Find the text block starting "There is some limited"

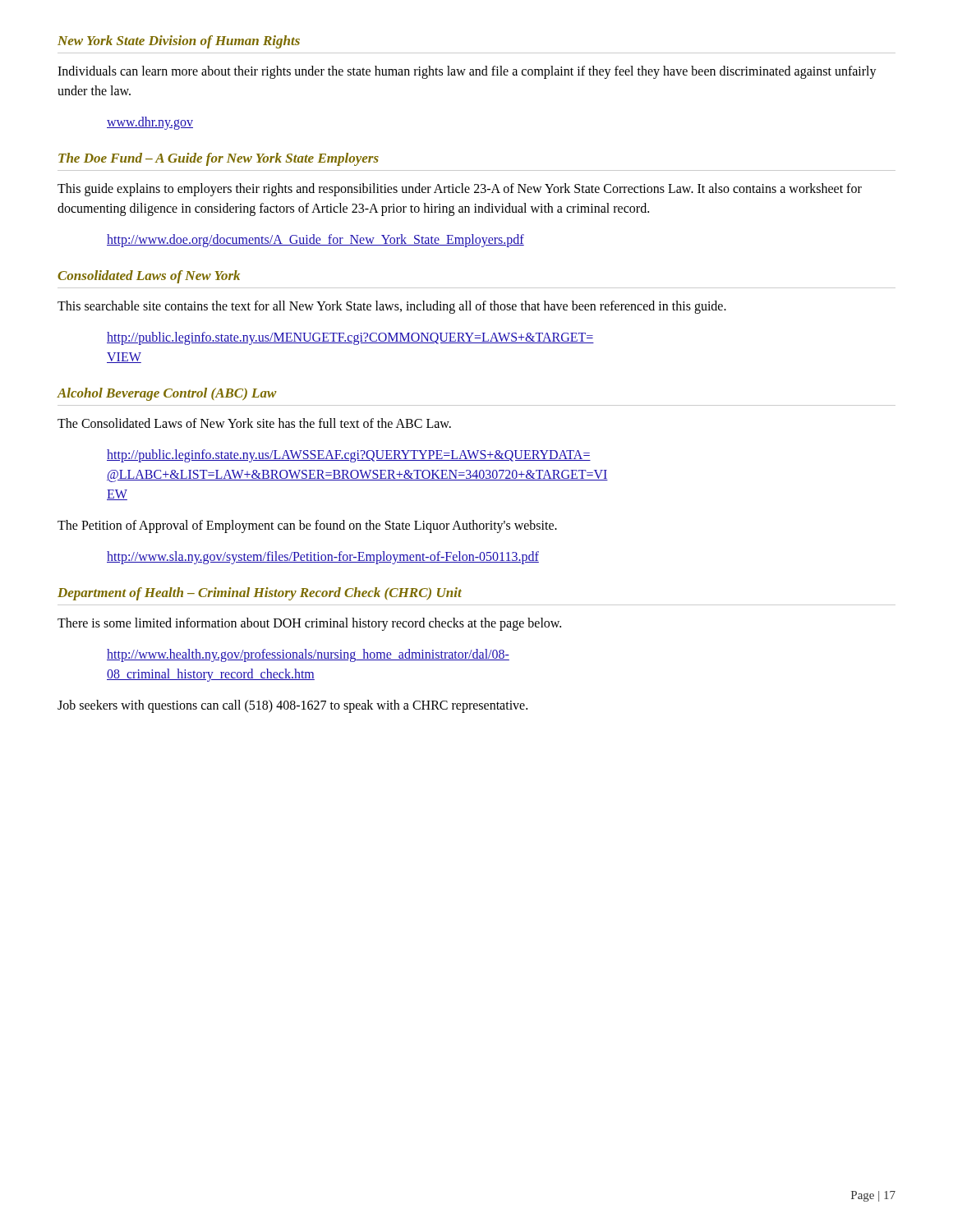[476, 623]
